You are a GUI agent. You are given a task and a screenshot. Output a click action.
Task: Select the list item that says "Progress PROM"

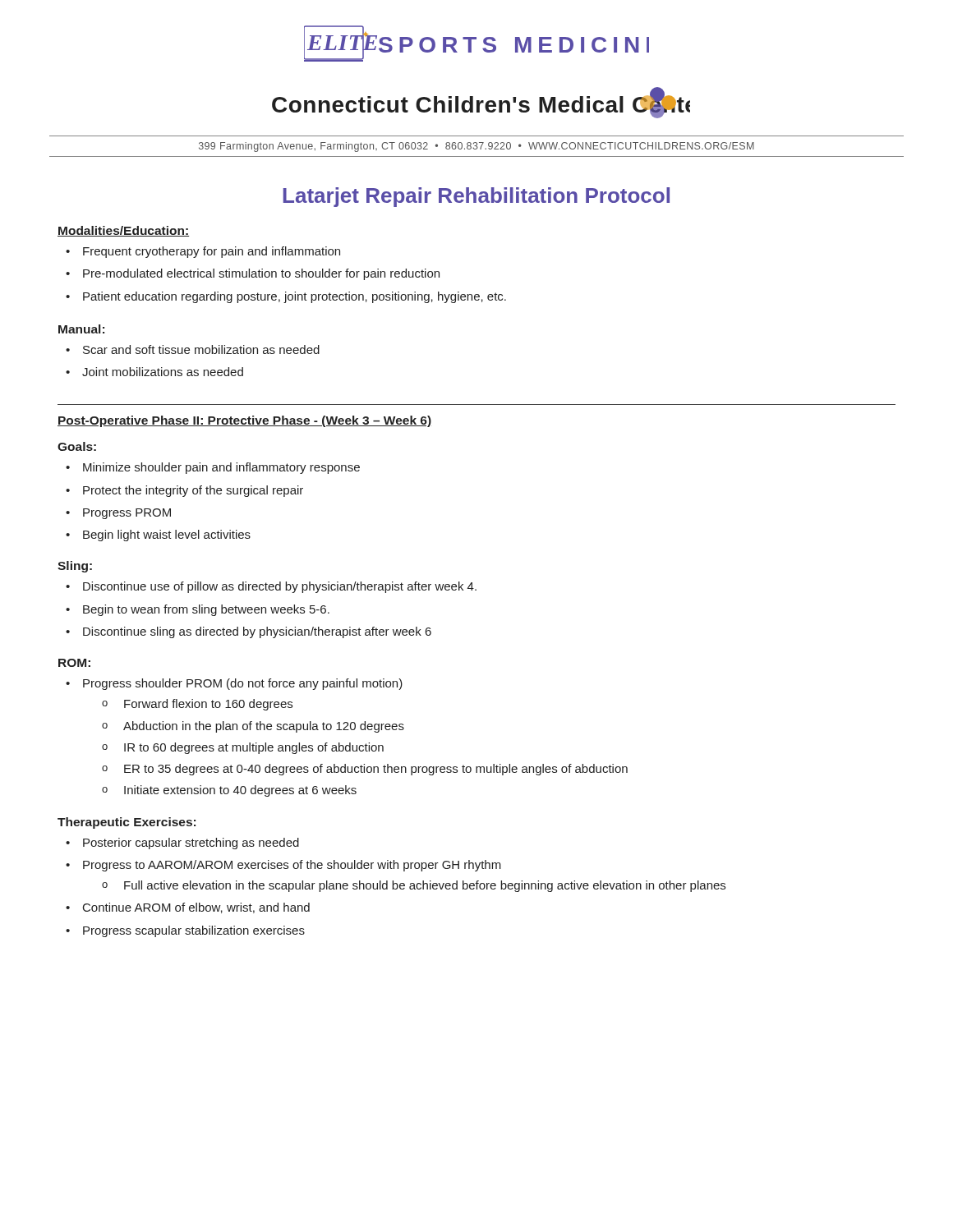(x=127, y=512)
